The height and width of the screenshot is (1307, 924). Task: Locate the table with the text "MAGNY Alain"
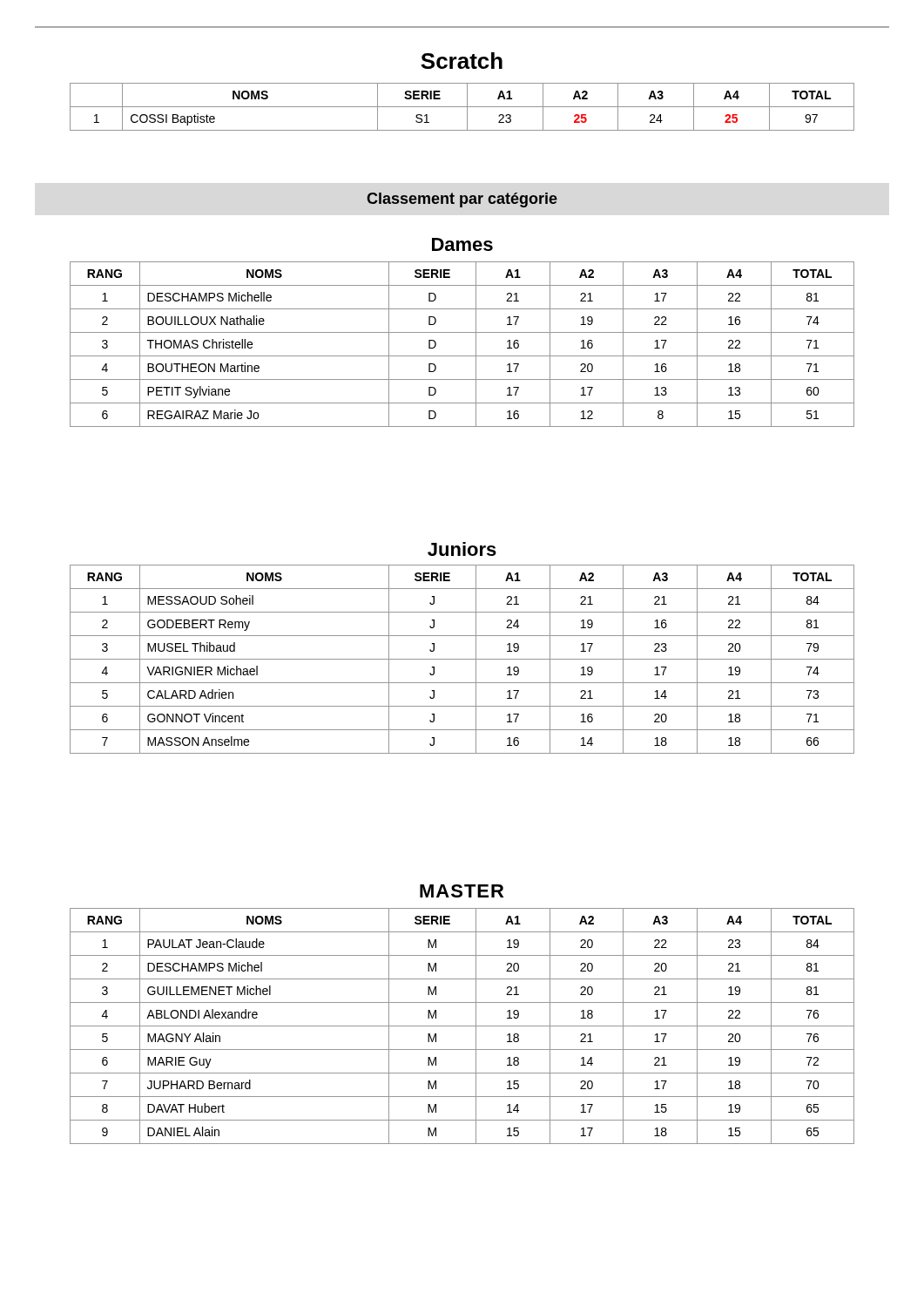pos(462,1026)
